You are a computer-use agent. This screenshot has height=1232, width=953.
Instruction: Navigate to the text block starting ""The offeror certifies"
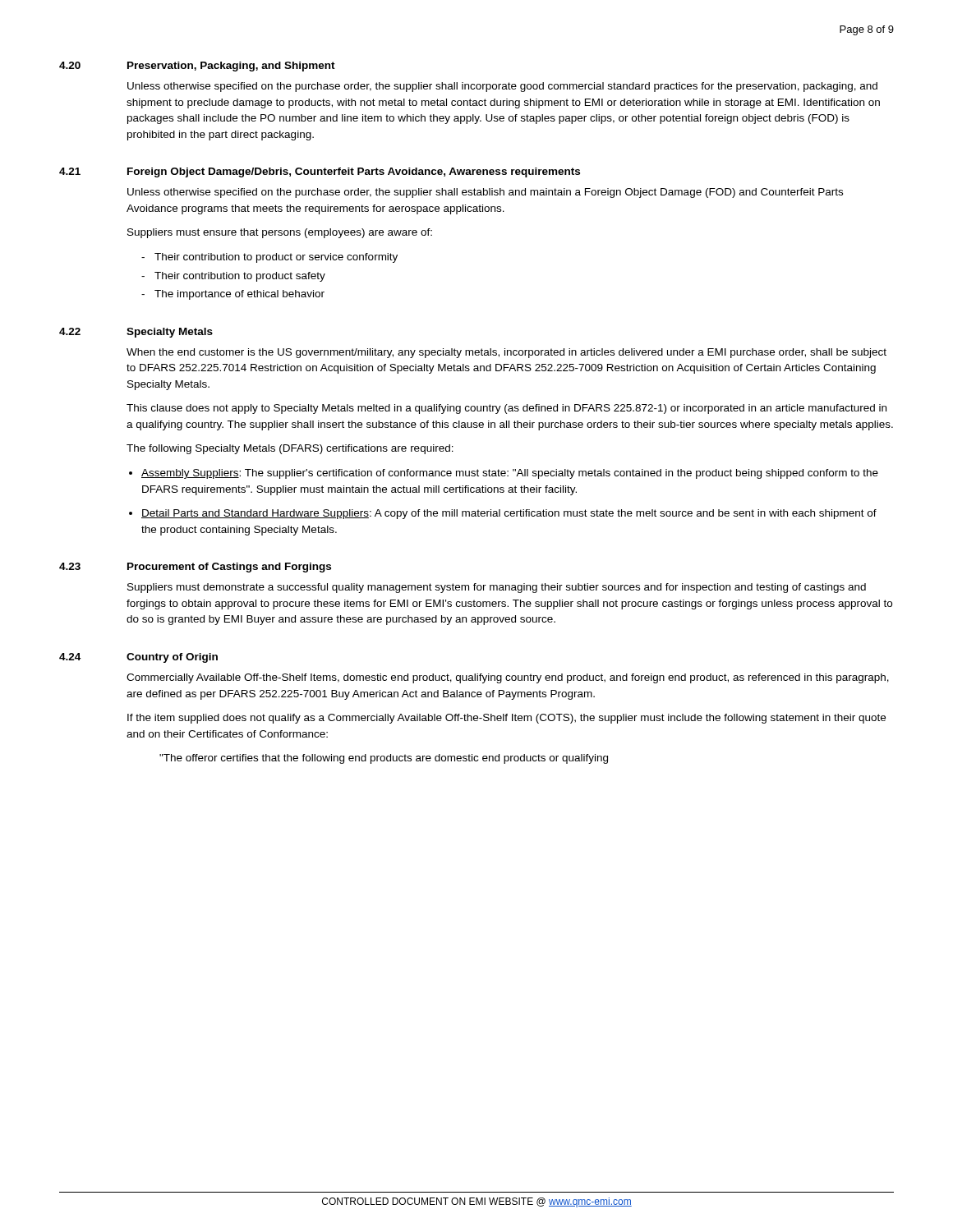[x=384, y=758]
